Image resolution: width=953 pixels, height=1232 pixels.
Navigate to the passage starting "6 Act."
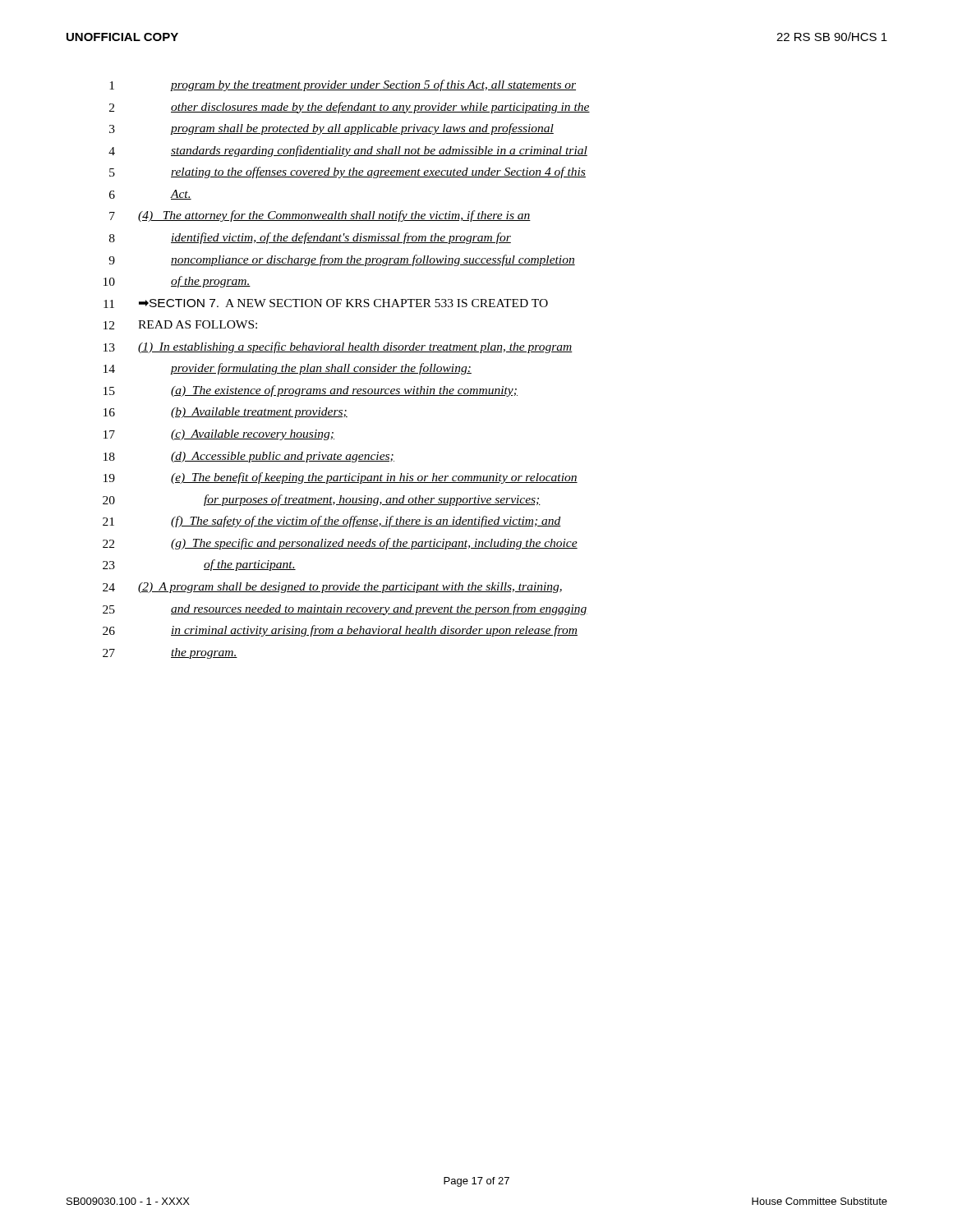click(x=112, y=194)
